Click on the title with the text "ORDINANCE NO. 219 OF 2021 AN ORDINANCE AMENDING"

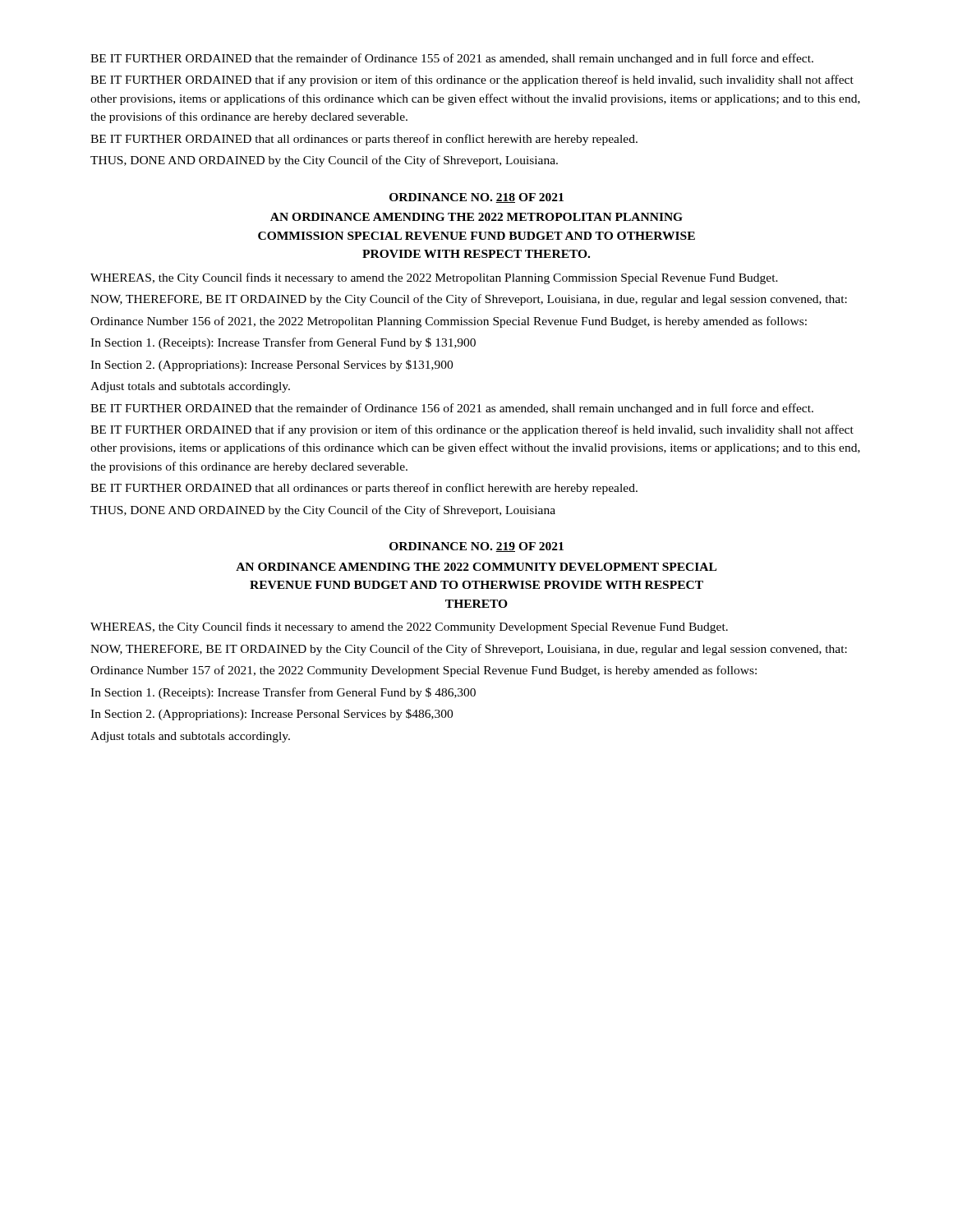point(476,575)
